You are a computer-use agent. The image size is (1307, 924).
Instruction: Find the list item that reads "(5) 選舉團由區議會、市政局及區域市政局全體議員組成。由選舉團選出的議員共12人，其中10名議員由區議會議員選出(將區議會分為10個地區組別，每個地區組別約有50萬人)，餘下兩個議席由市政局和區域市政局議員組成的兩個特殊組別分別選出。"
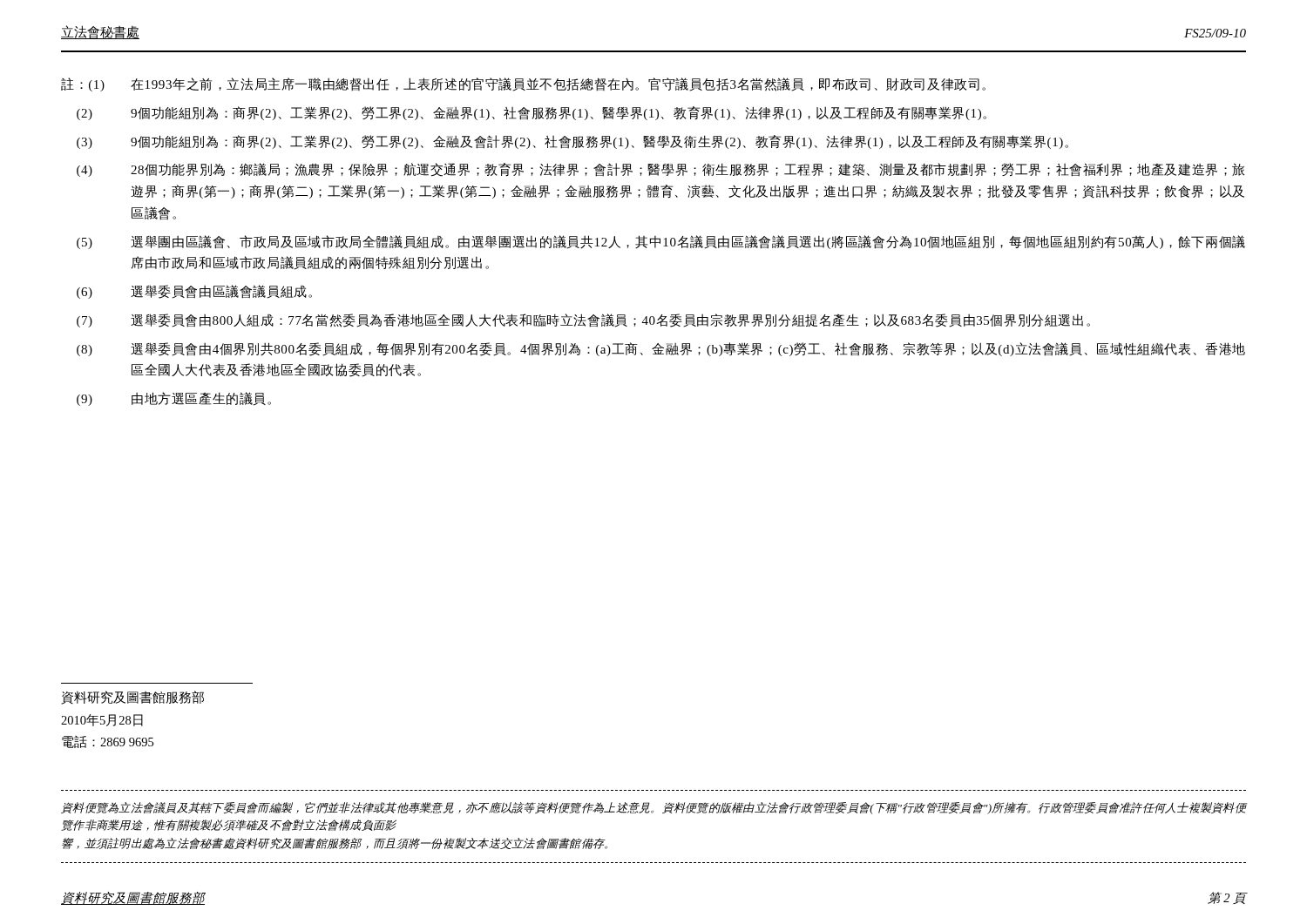pos(654,253)
